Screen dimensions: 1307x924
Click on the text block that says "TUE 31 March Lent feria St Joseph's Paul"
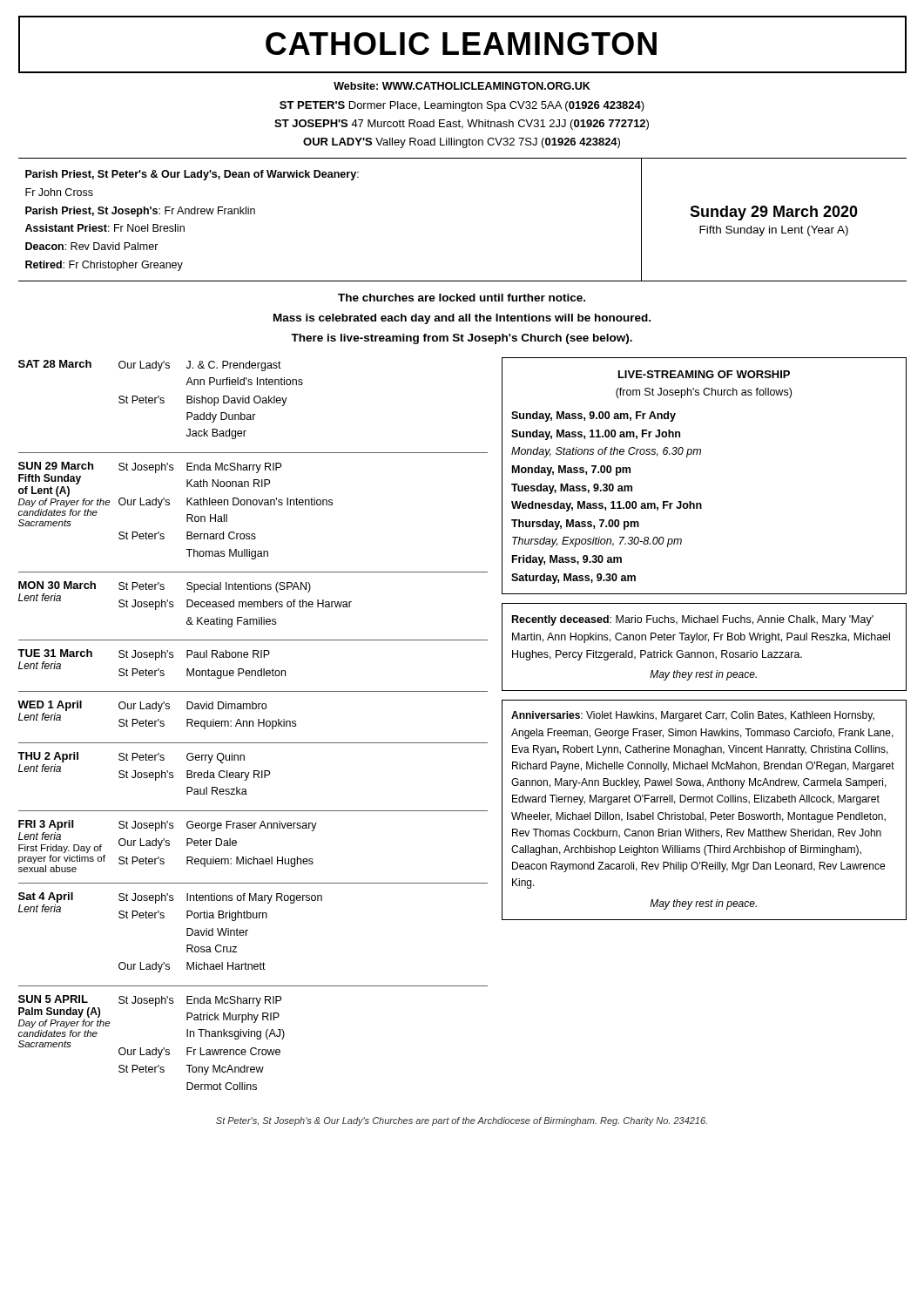point(253,664)
